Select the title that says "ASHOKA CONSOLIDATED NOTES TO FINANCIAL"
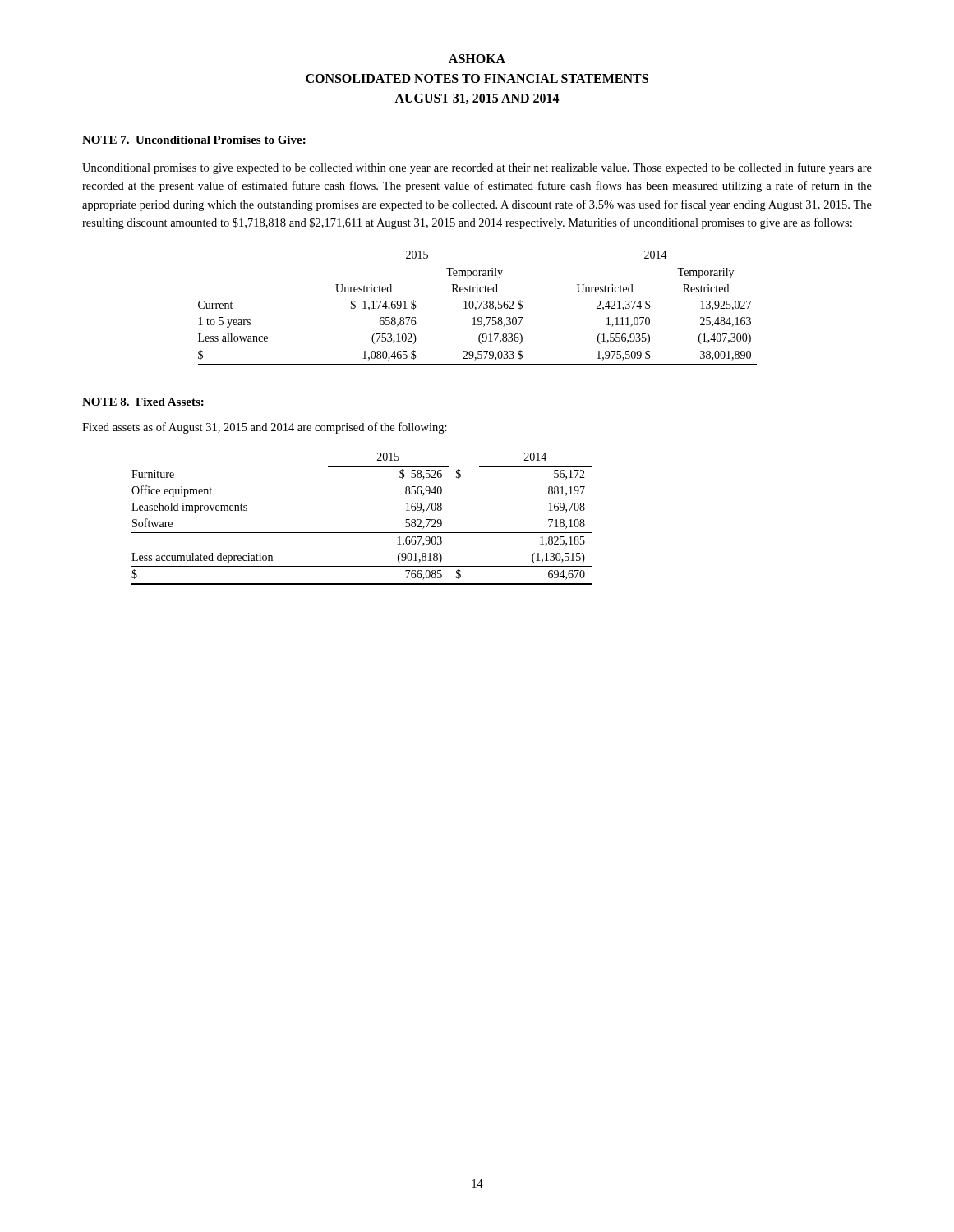This screenshot has width=954, height=1232. [x=477, y=79]
